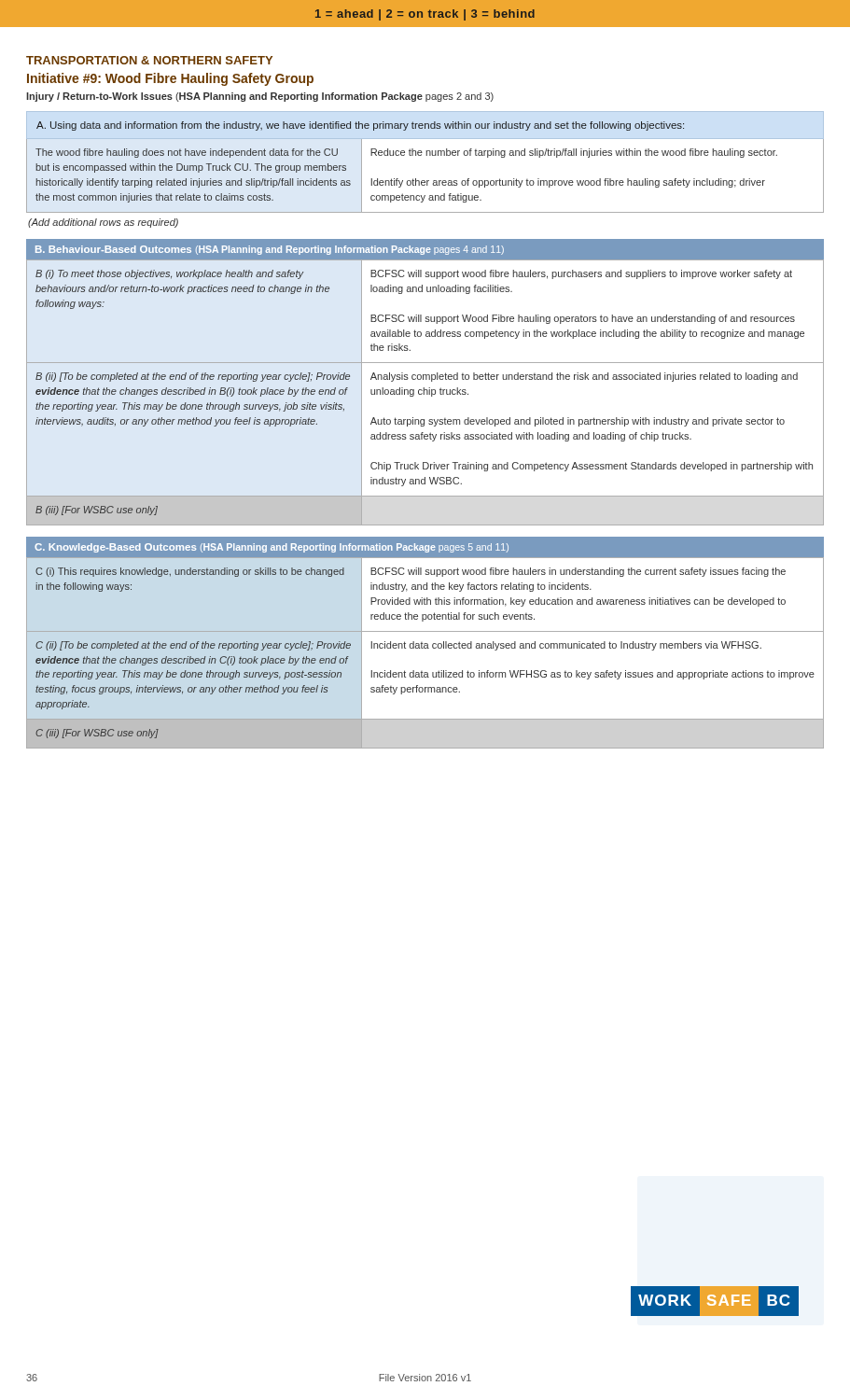Click on the table containing "C (iii) [For WSBC use"
Image resolution: width=850 pixels, height=1400 pixels.
tap(425, 653)
